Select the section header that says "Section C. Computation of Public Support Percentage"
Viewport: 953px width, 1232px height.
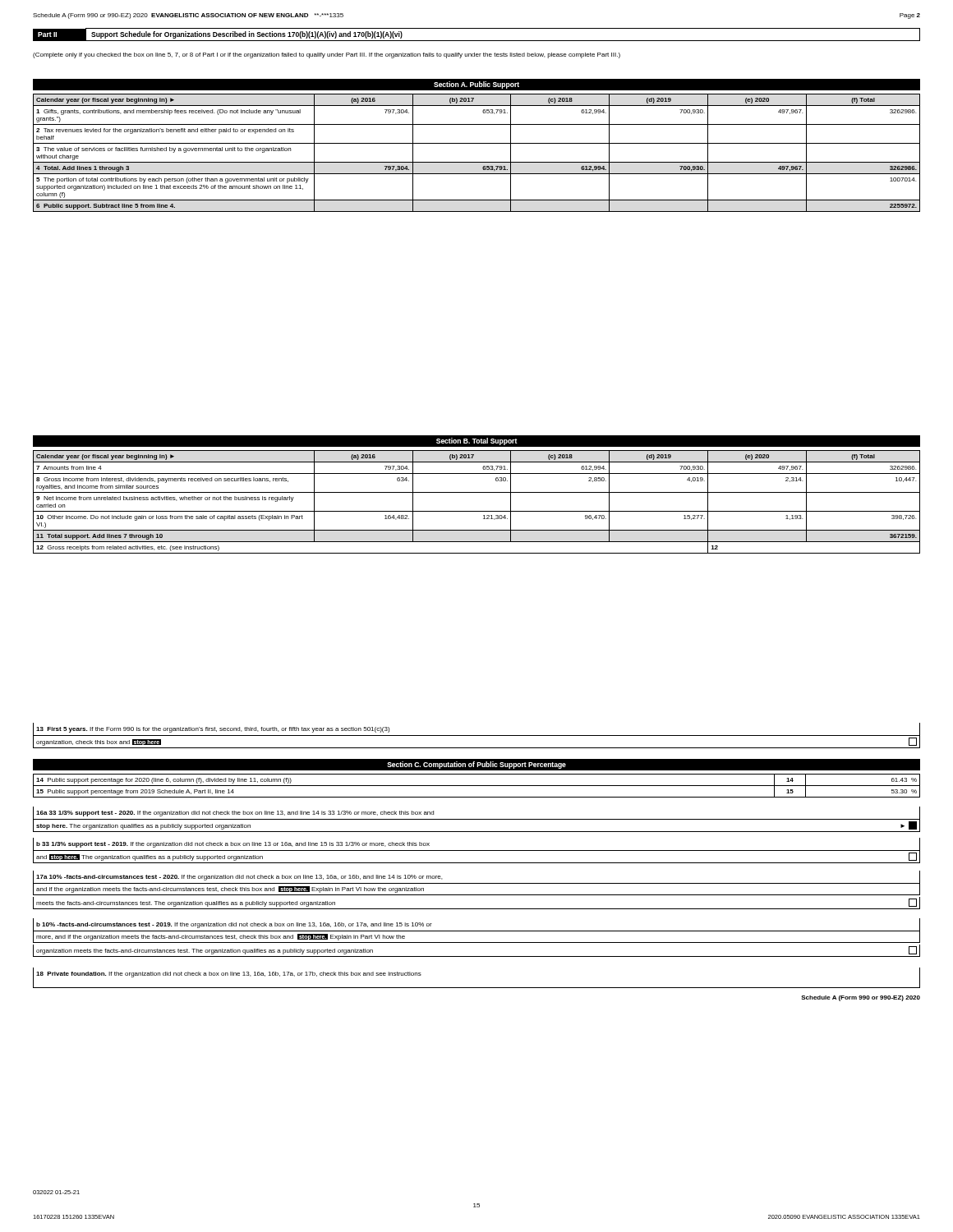tap(476, 765)
